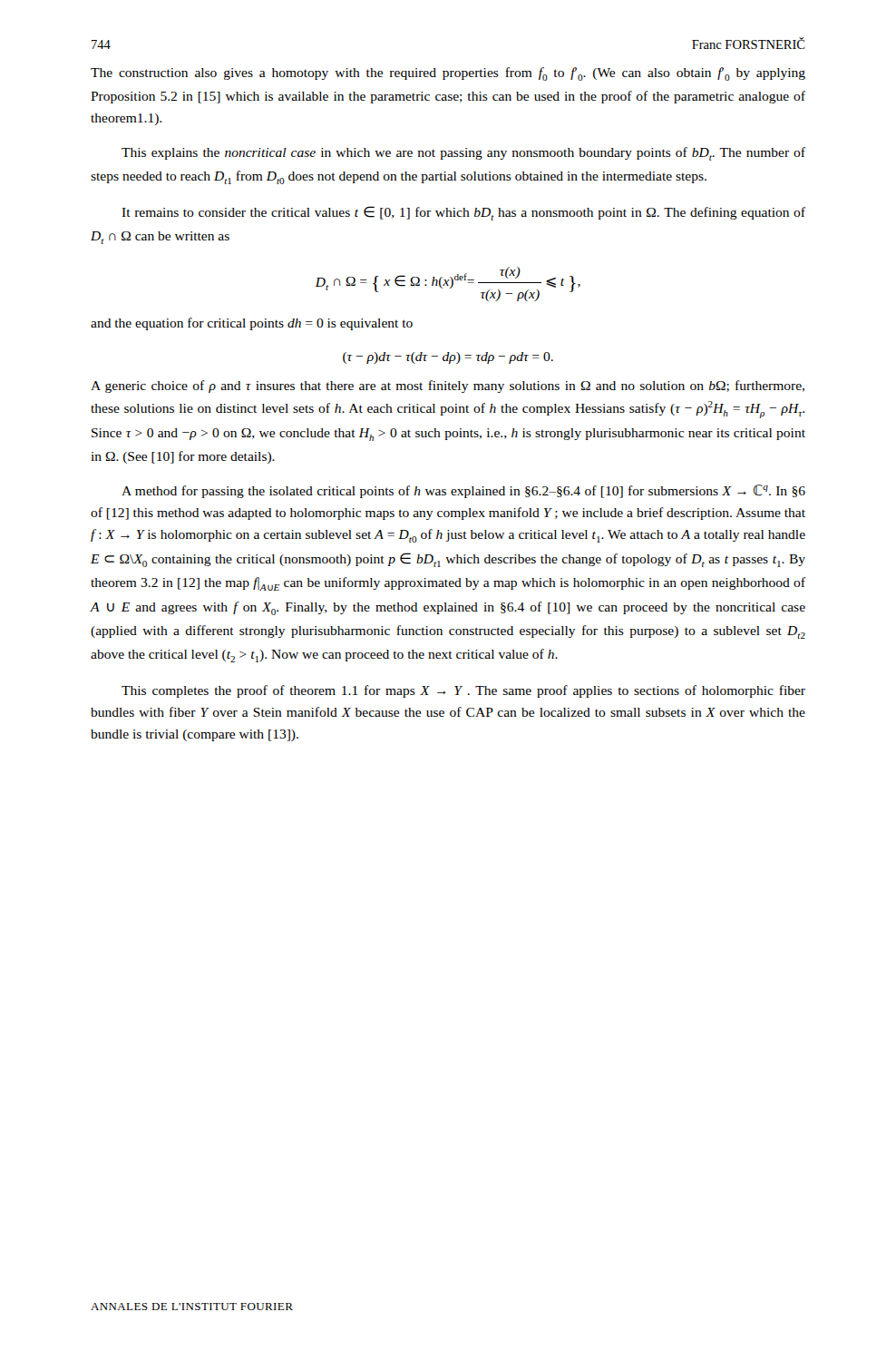896x1361 pixels.
Task: Locate the text block starting "A method for passing the isolated critical points"
Action: click(x=448, y=573)
